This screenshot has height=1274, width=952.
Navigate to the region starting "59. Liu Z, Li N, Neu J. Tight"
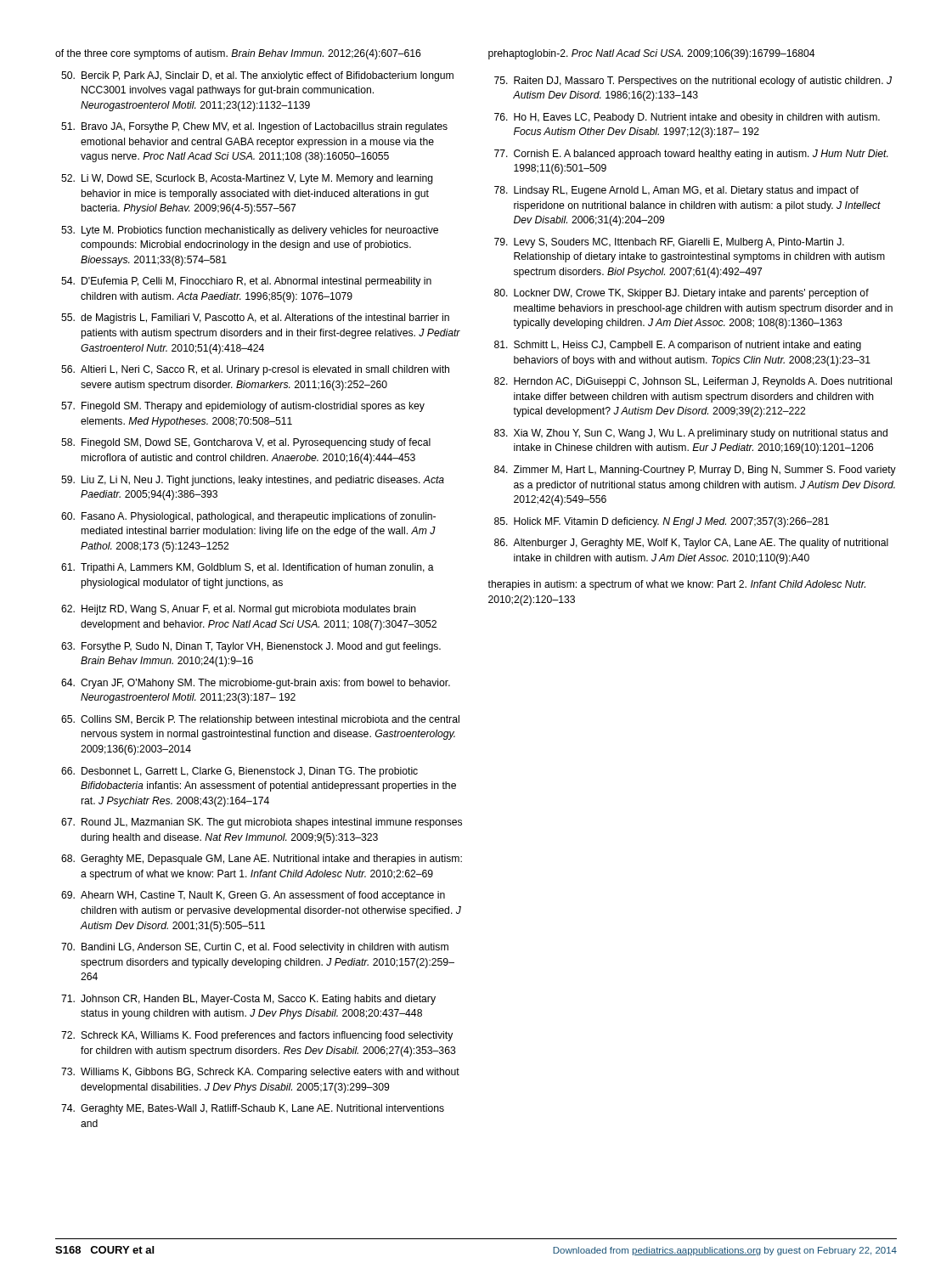point(260,488)
